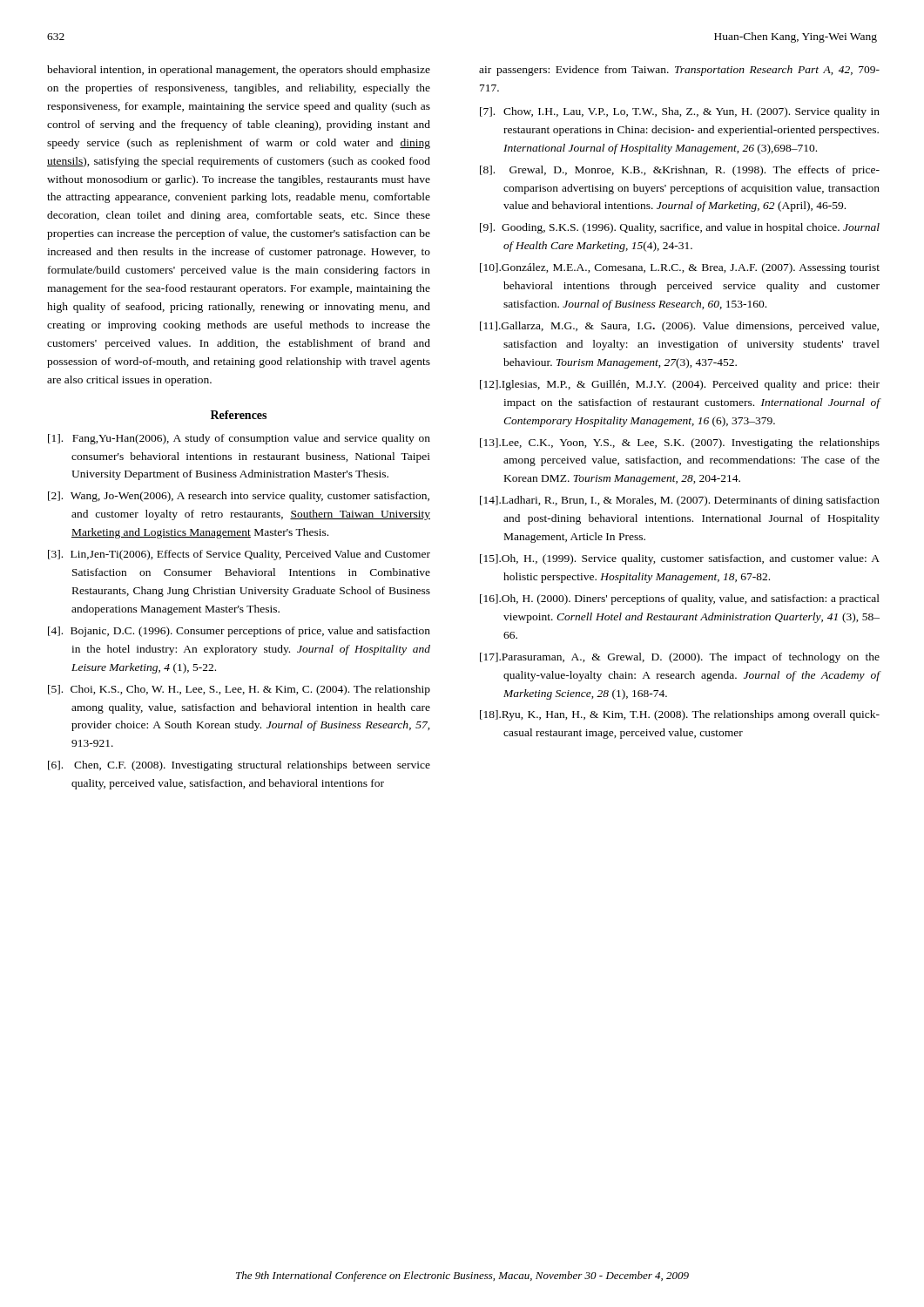Click the passage that begins "[14].Ladhari, R., Brun, I., & Morales,"
Viewport: 924px width, 1307px height.
click(x=679, y=518)
